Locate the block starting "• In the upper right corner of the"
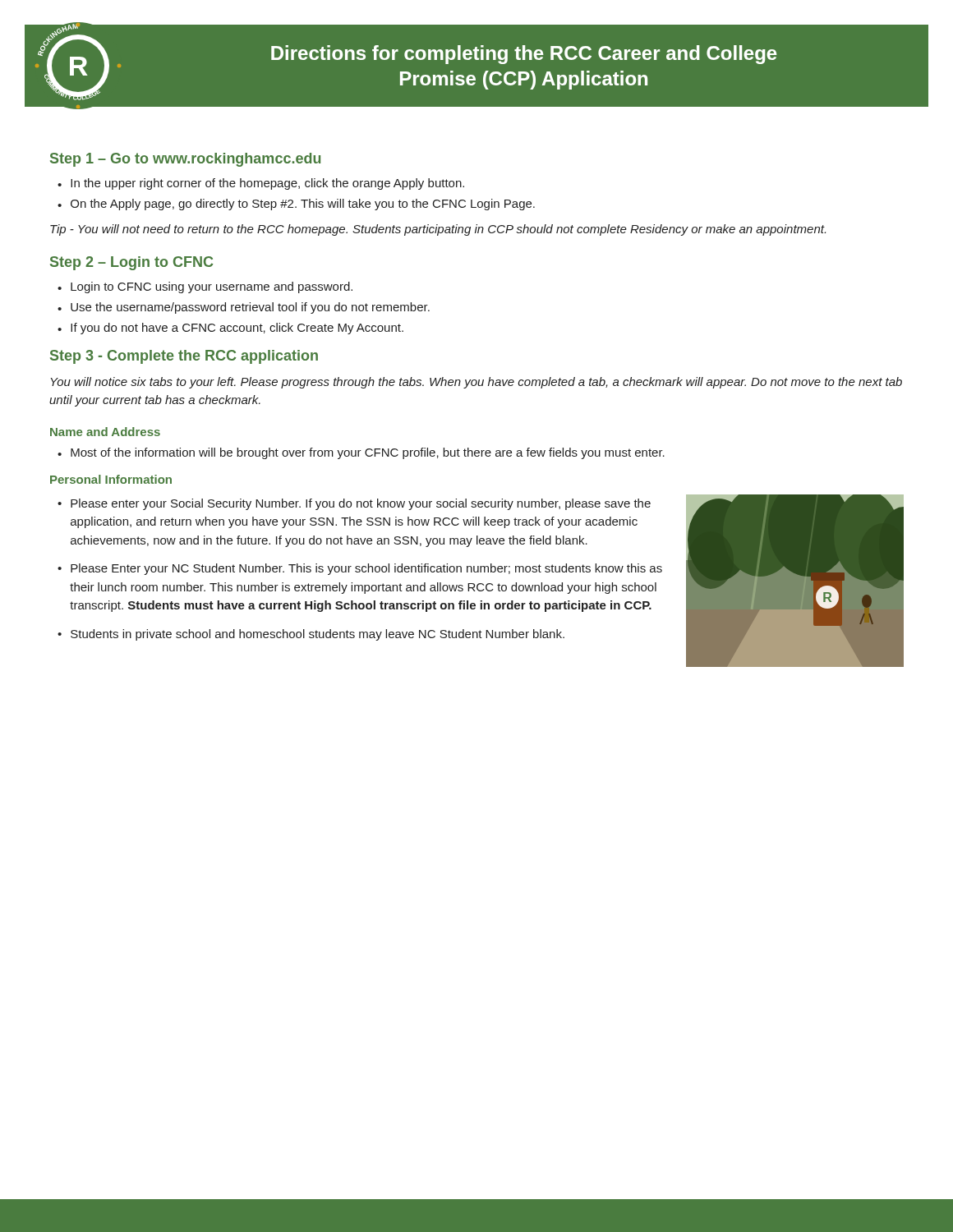Screen dimensions: 1232x953 [x=261, y=184]
